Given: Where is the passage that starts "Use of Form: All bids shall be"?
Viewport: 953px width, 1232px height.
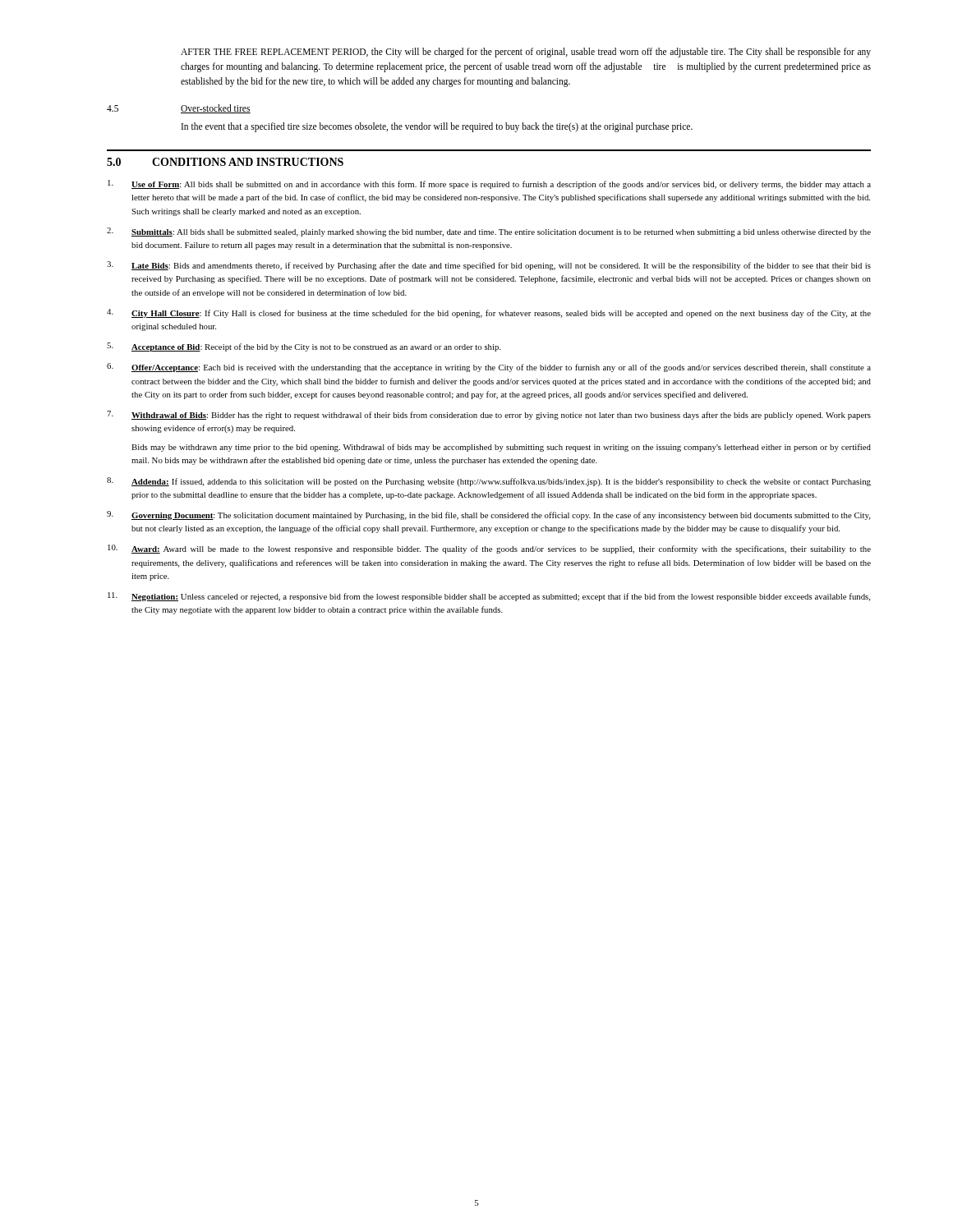Looking at the screenshot, I should [x=489, y=198].
